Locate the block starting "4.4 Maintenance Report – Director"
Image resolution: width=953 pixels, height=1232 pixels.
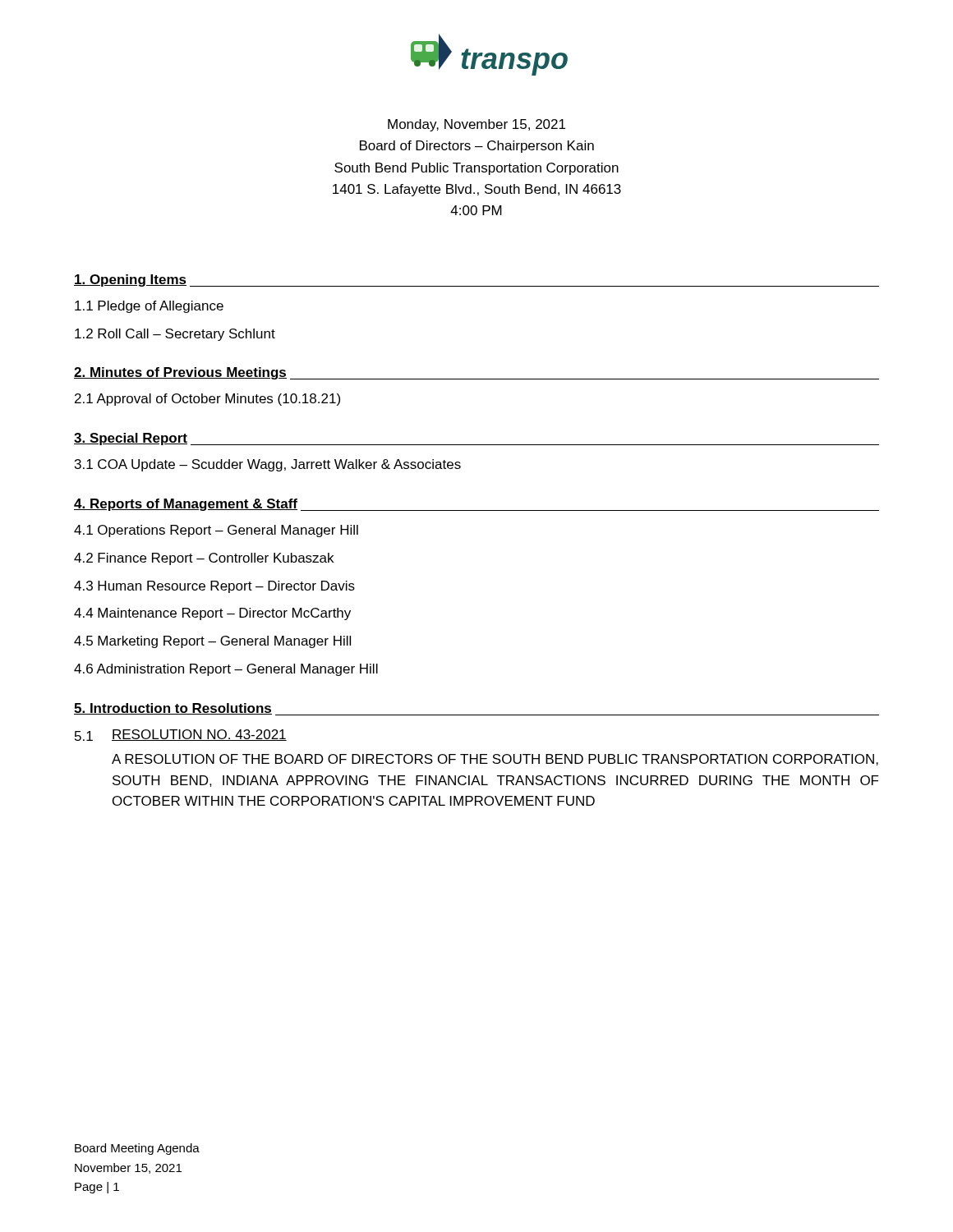click(x=213, y=613)
